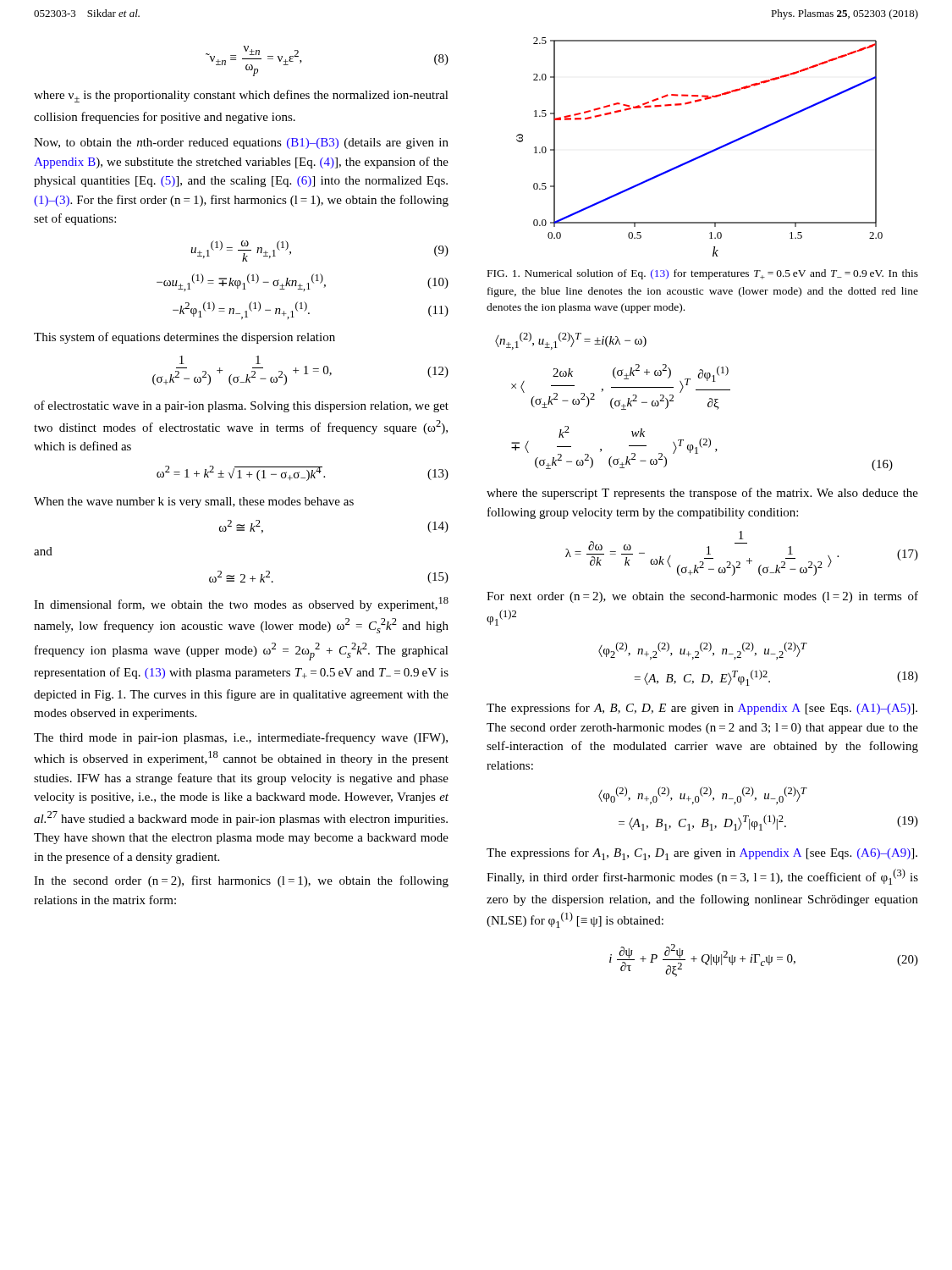Image resolution: width=952 pixels, height=1270 pixels.
Task: Locate the formula that opens with "ω2 = 1 + k2 ±"
Action: tap(302, 474)
